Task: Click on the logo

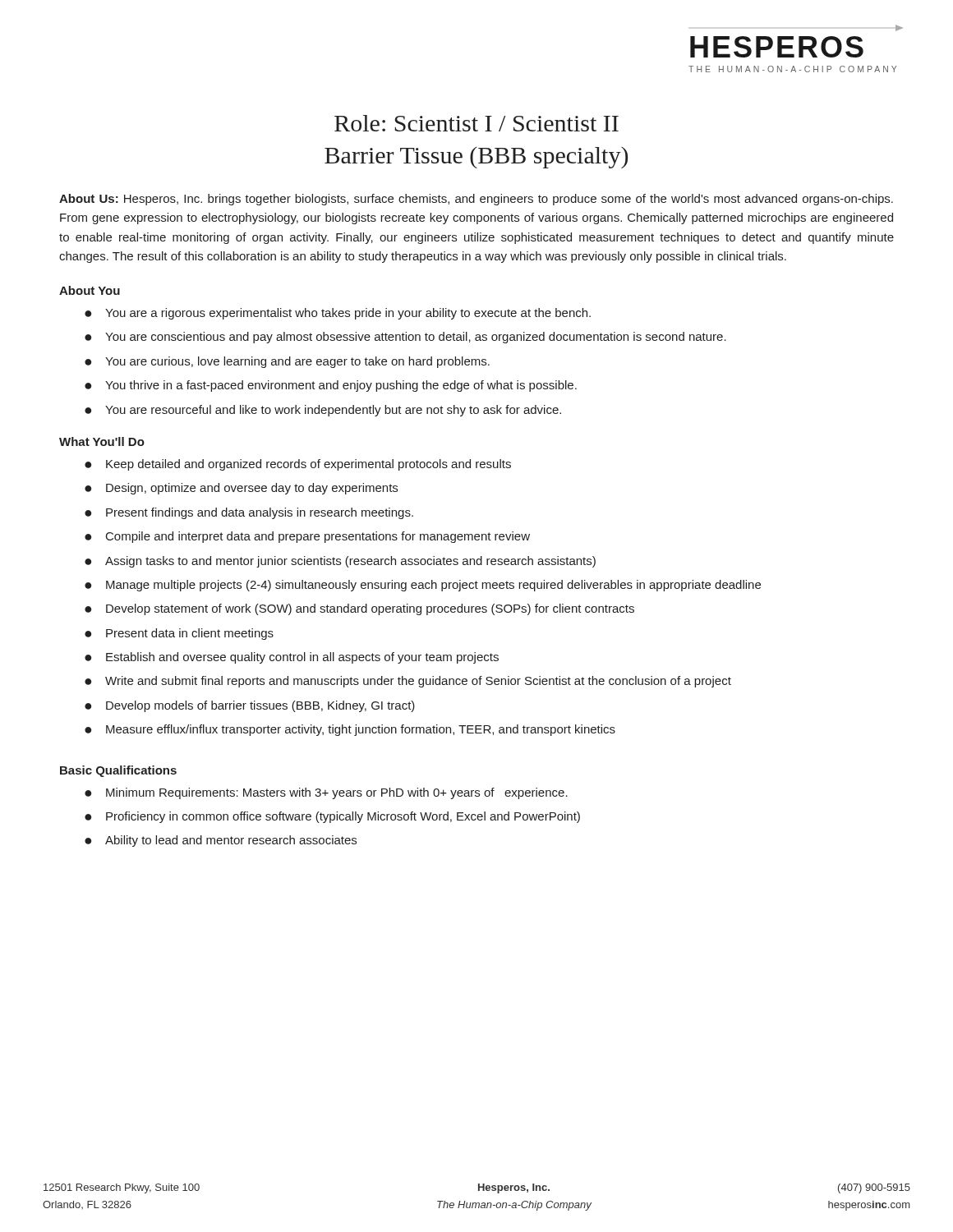Action: tap(799, 50)
